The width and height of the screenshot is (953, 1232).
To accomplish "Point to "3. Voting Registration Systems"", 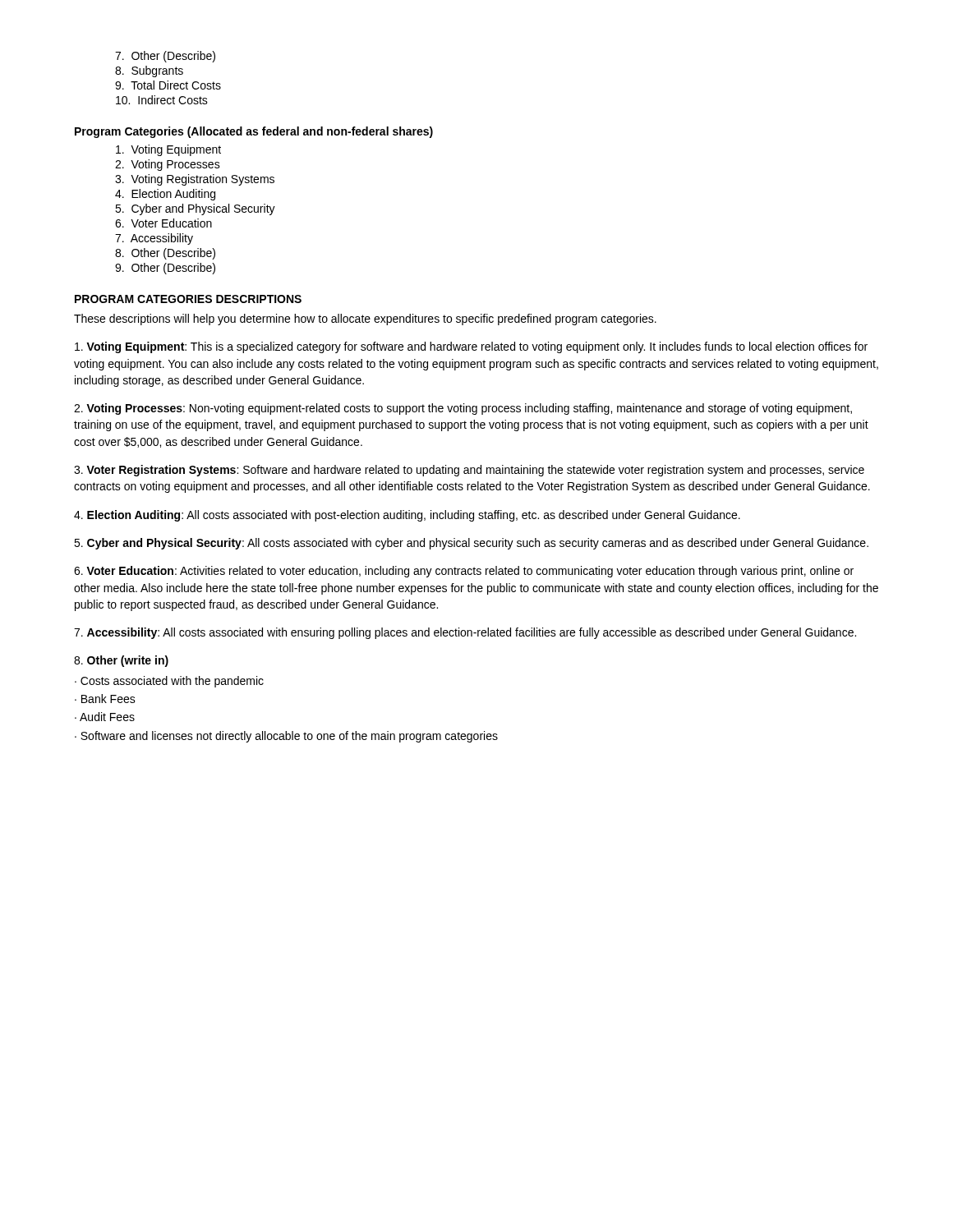I will pyautogui.click(x=195, y=179).
